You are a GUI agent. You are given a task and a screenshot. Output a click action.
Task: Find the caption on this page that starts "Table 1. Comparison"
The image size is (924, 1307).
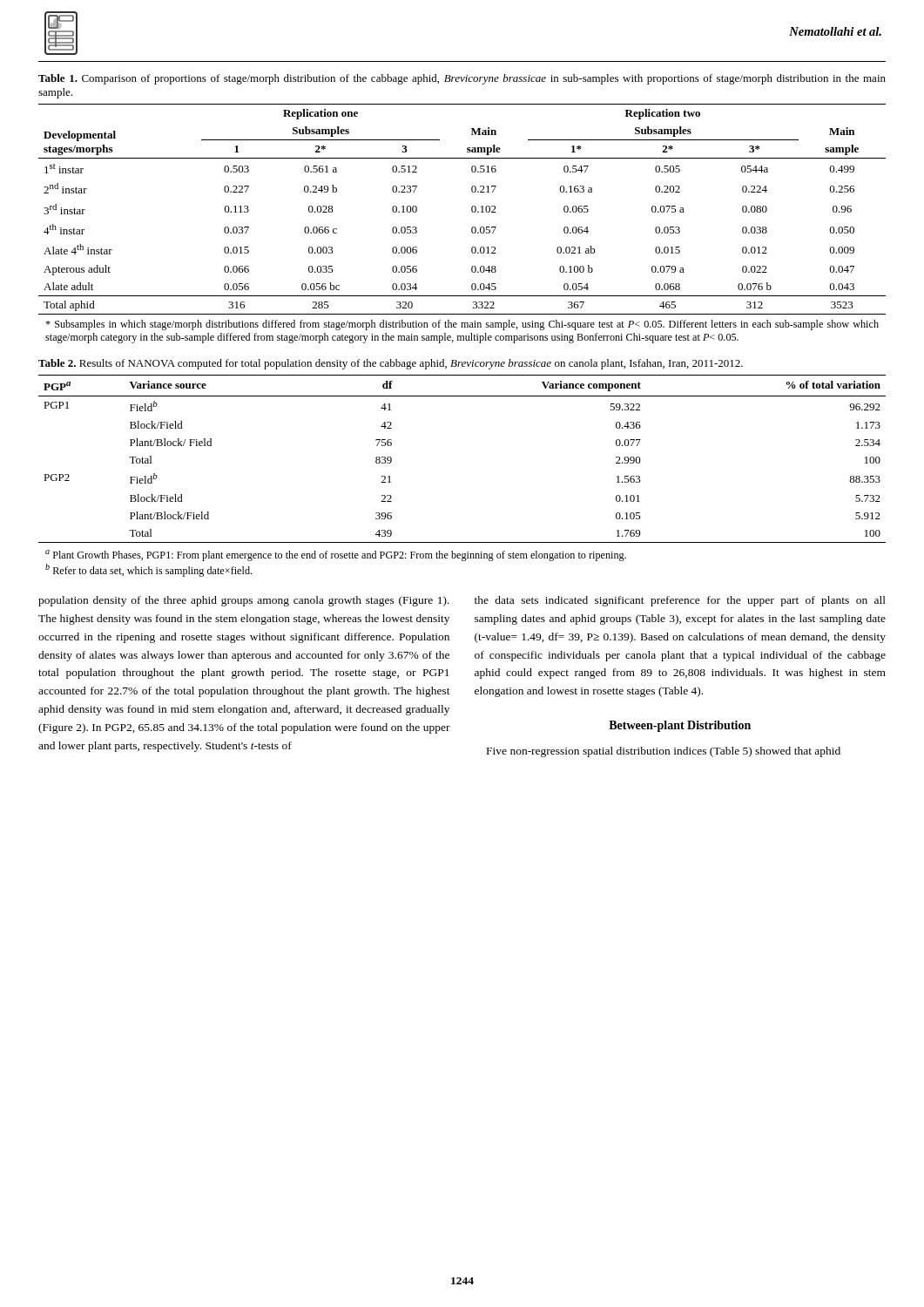point(462,85)
